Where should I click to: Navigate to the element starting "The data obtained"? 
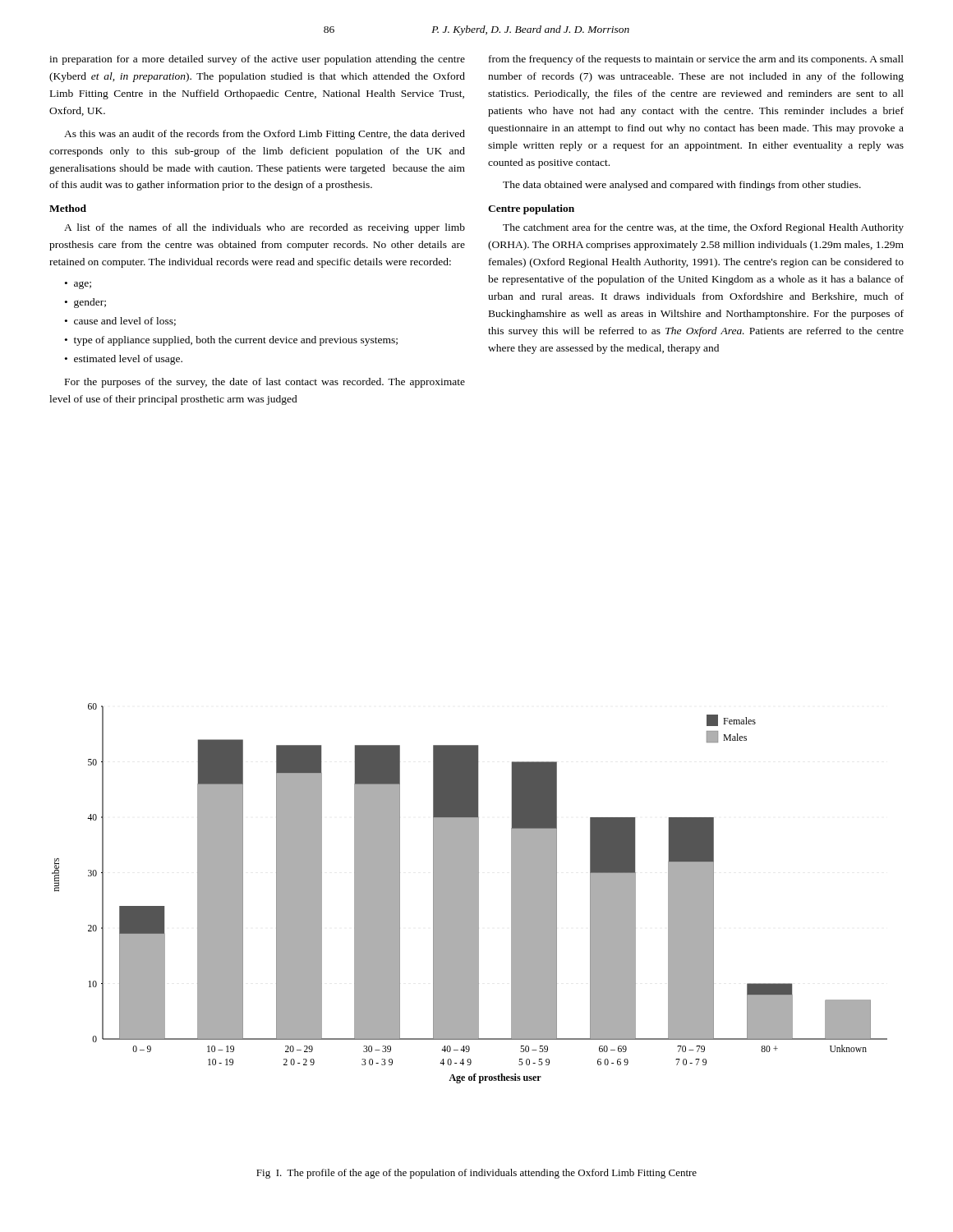[x=696, y=186]
